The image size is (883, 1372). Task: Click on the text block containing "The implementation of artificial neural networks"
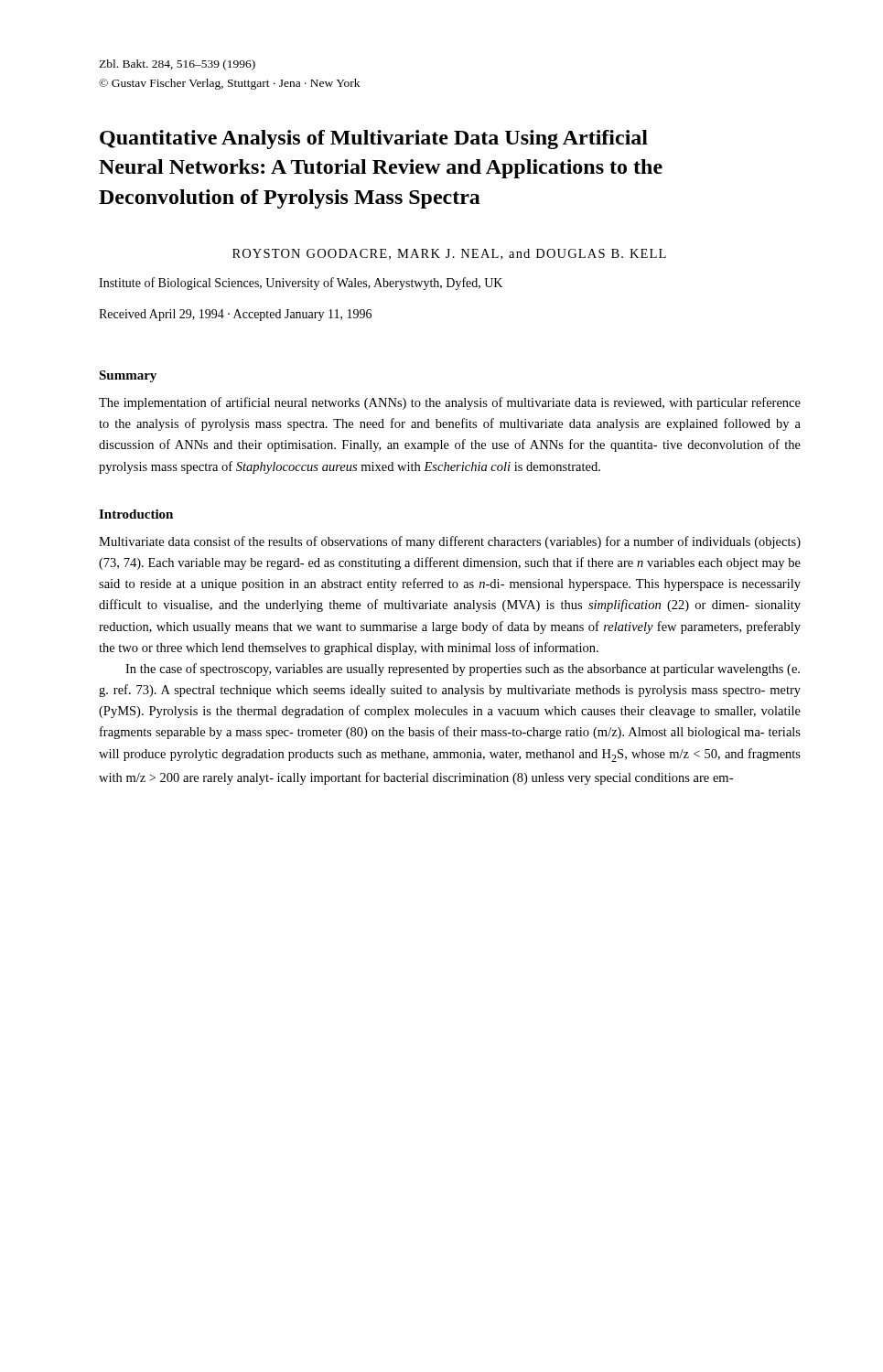(x=450, y=435)
